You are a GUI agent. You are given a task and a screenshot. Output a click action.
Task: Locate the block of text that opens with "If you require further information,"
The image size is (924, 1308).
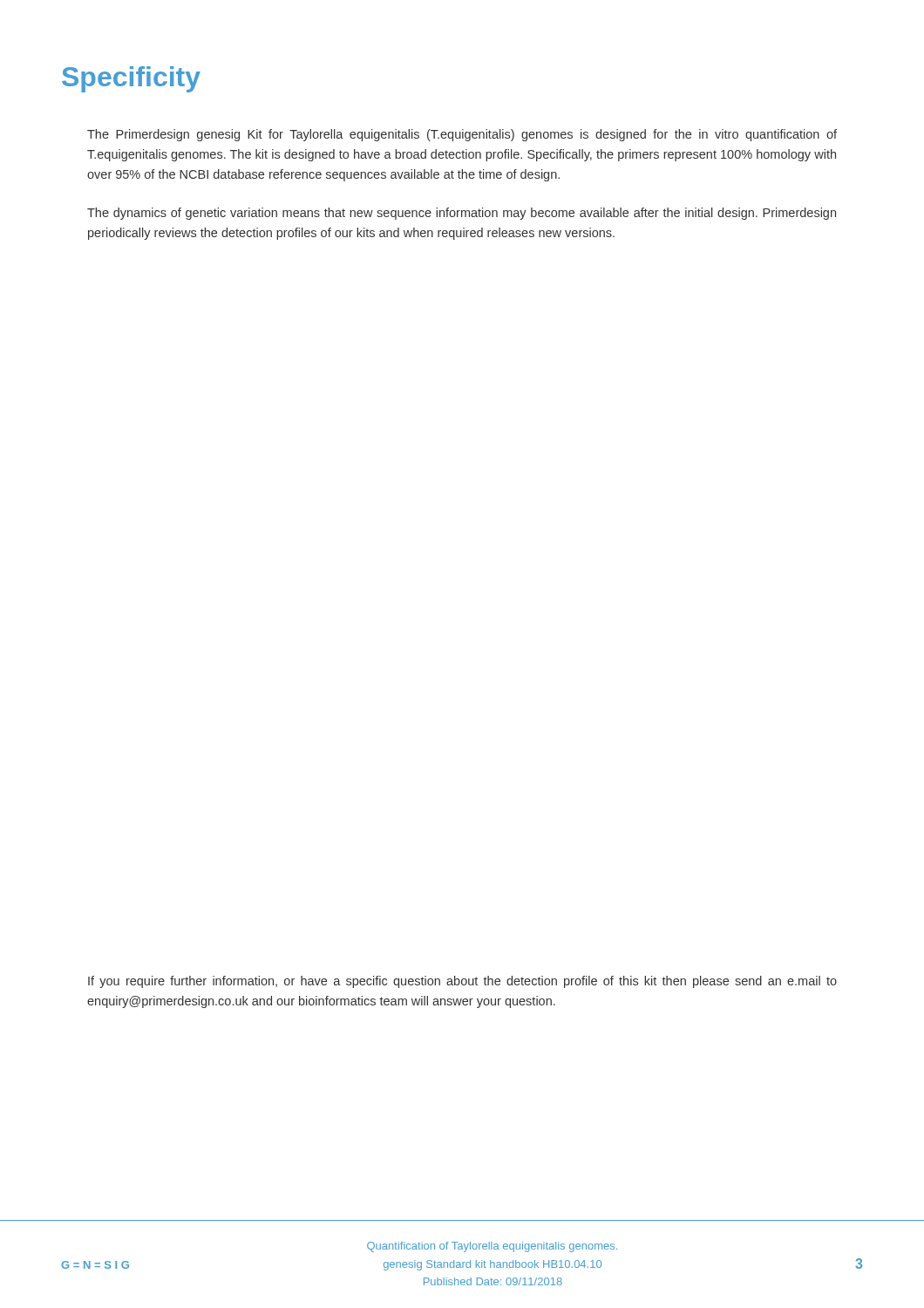[x=462, y=991]
